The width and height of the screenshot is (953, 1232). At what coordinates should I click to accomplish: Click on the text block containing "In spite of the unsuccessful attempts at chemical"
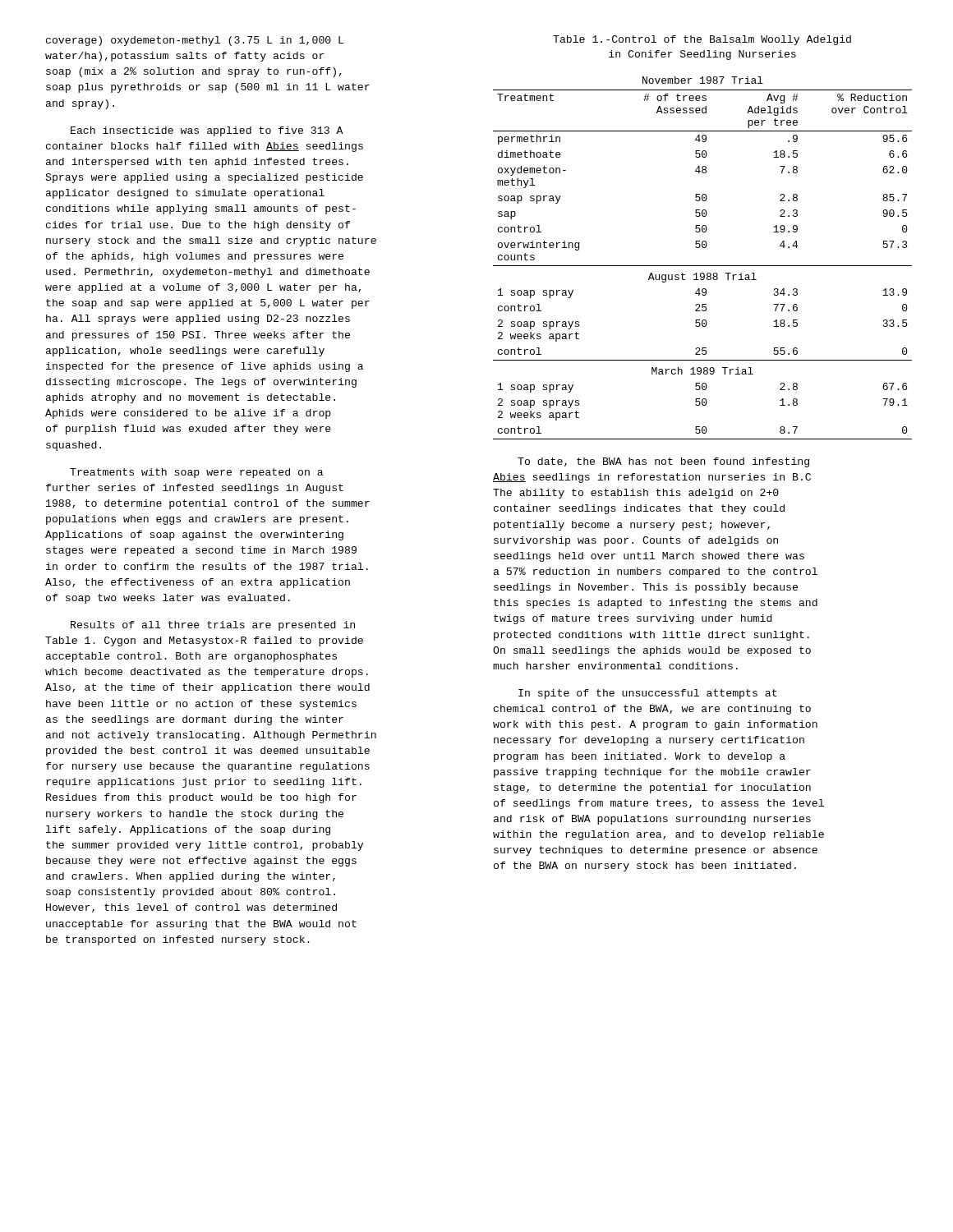pos(659,780)
